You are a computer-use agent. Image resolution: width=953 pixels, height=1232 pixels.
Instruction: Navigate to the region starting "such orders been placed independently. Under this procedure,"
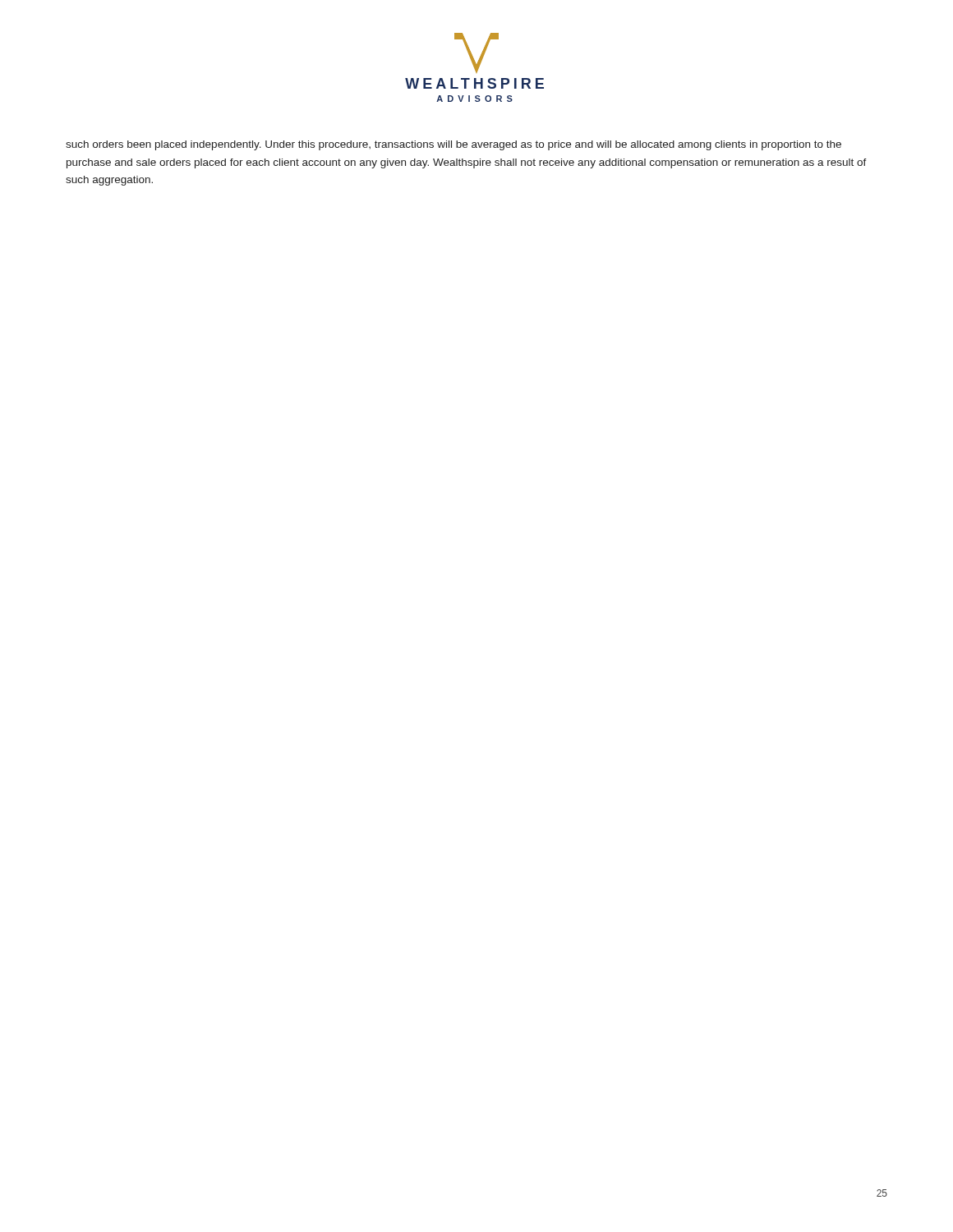click(476, 162)
